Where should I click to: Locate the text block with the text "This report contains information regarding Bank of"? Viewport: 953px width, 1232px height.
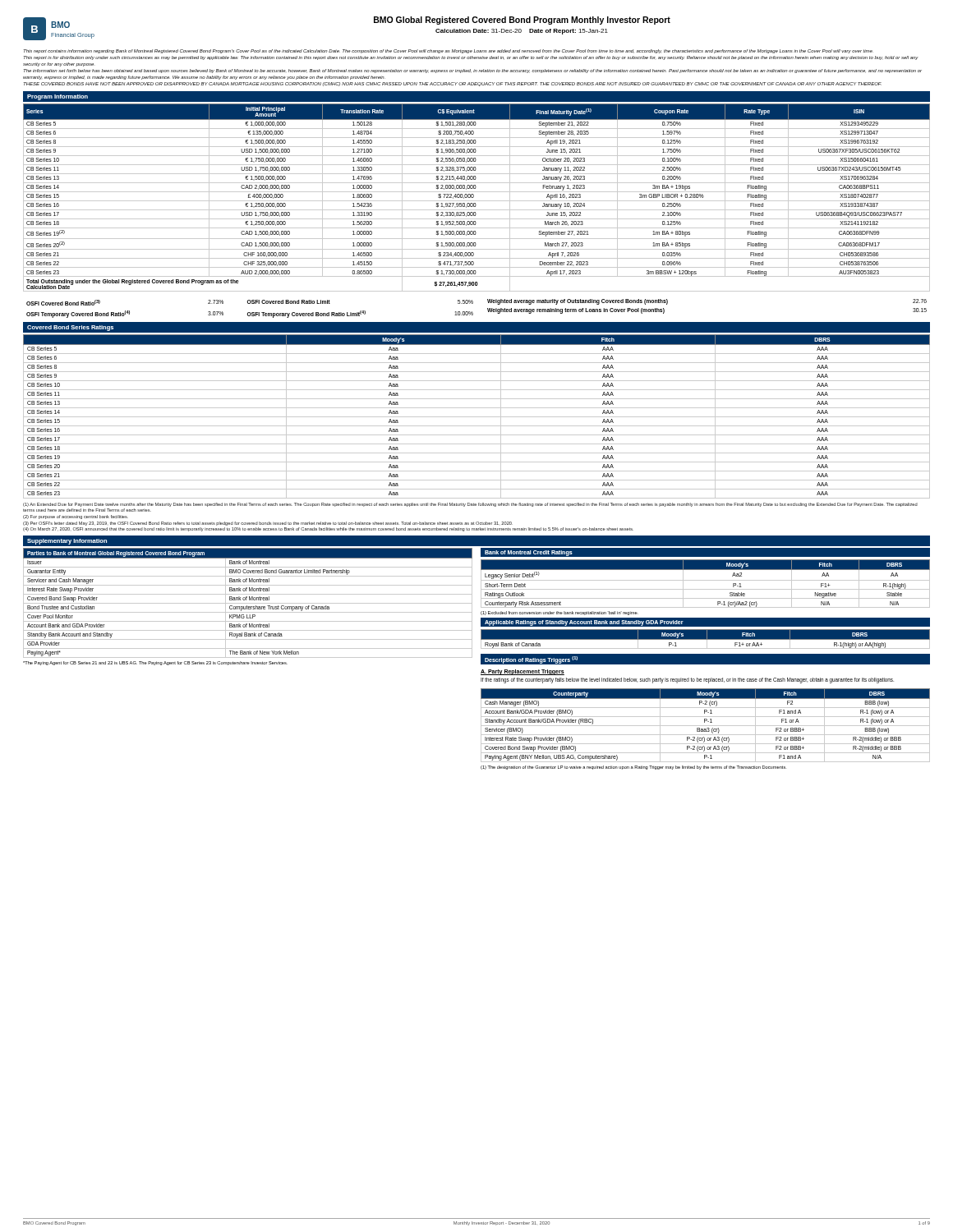[472, 67]
